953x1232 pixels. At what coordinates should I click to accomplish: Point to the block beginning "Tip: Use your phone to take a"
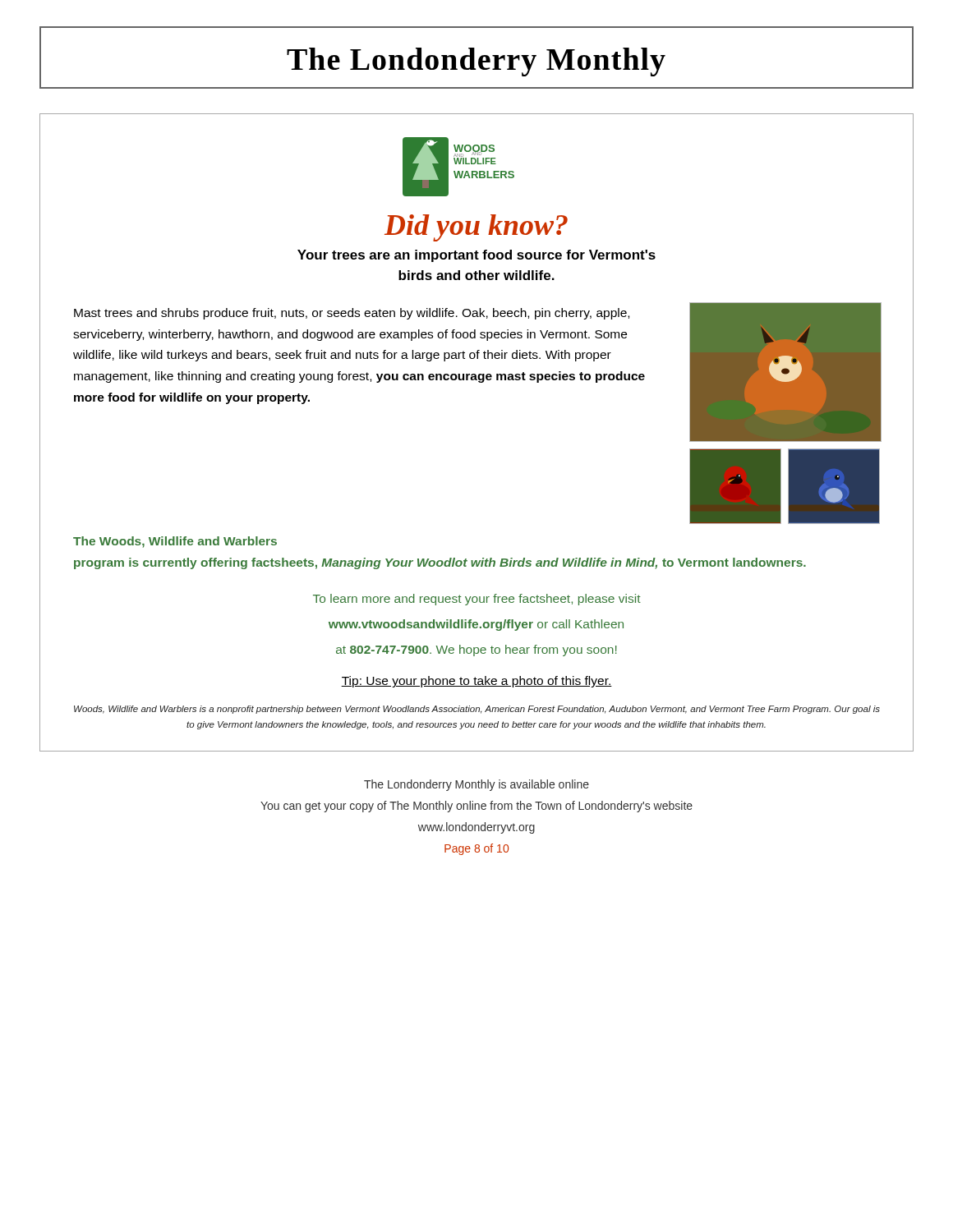coord(476,681)
